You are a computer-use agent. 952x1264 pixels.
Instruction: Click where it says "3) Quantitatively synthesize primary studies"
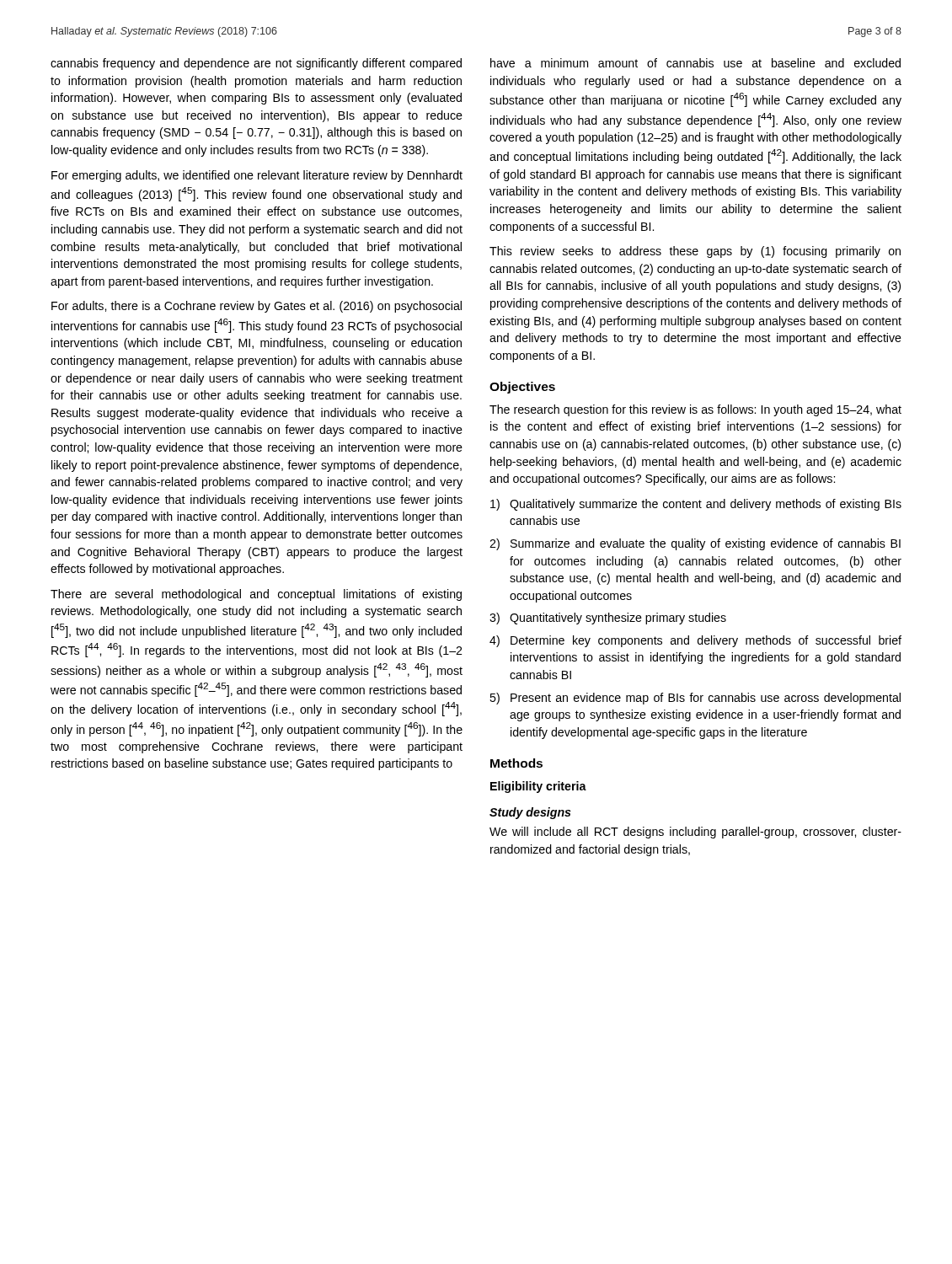[695, 618]
